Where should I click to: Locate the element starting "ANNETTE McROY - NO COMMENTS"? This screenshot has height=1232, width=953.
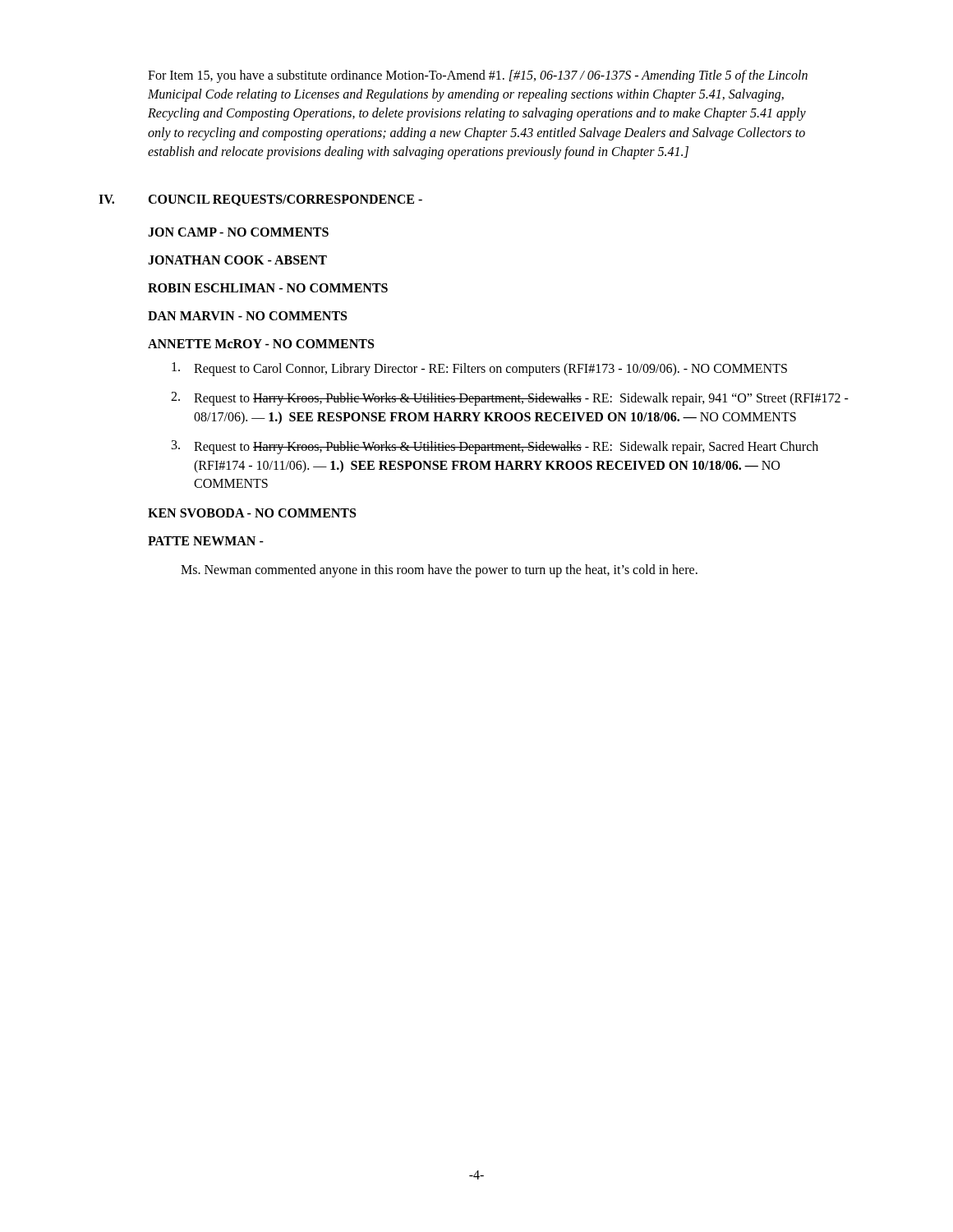coord(261,344)
